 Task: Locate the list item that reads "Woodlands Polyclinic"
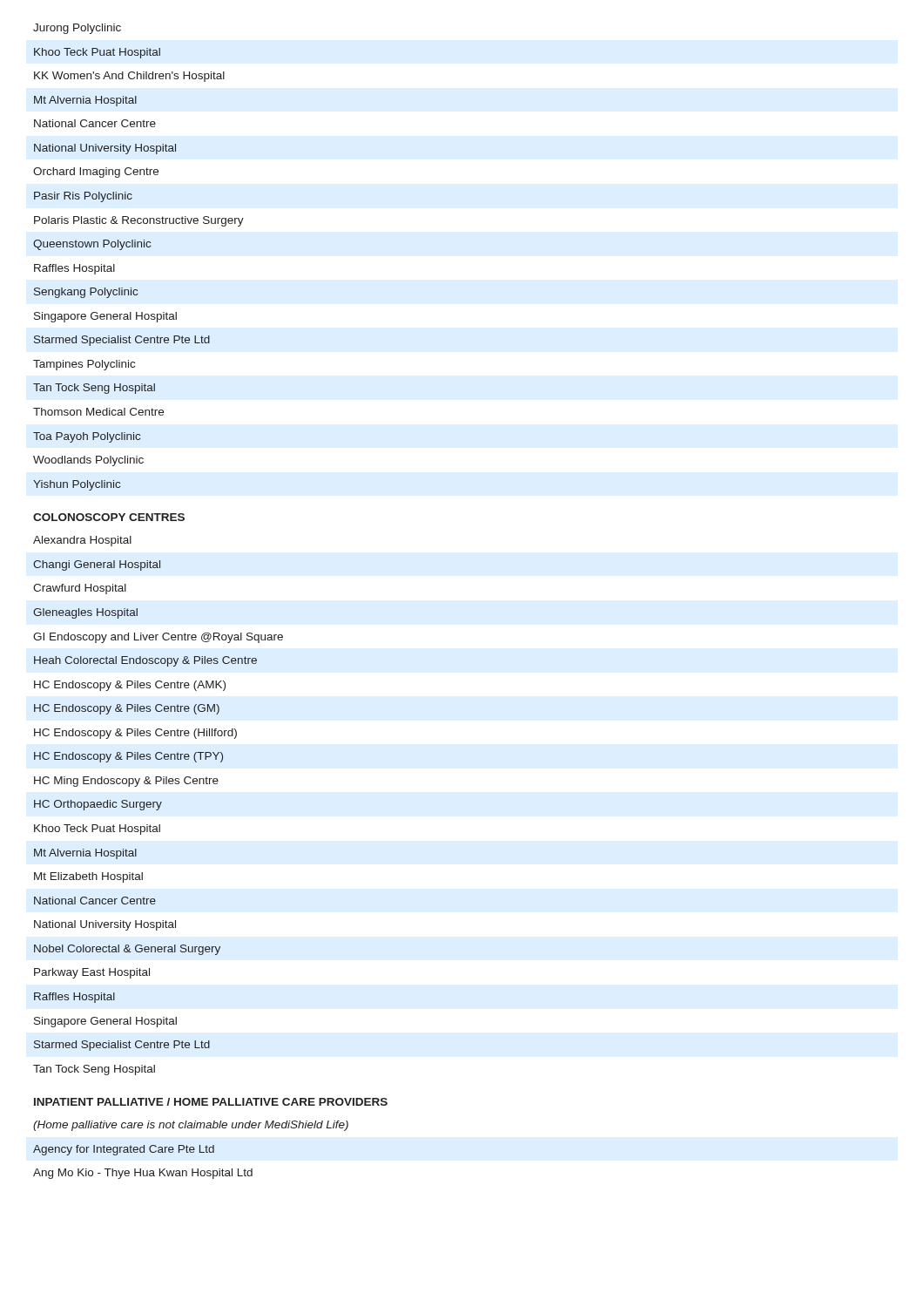point(89,460)
